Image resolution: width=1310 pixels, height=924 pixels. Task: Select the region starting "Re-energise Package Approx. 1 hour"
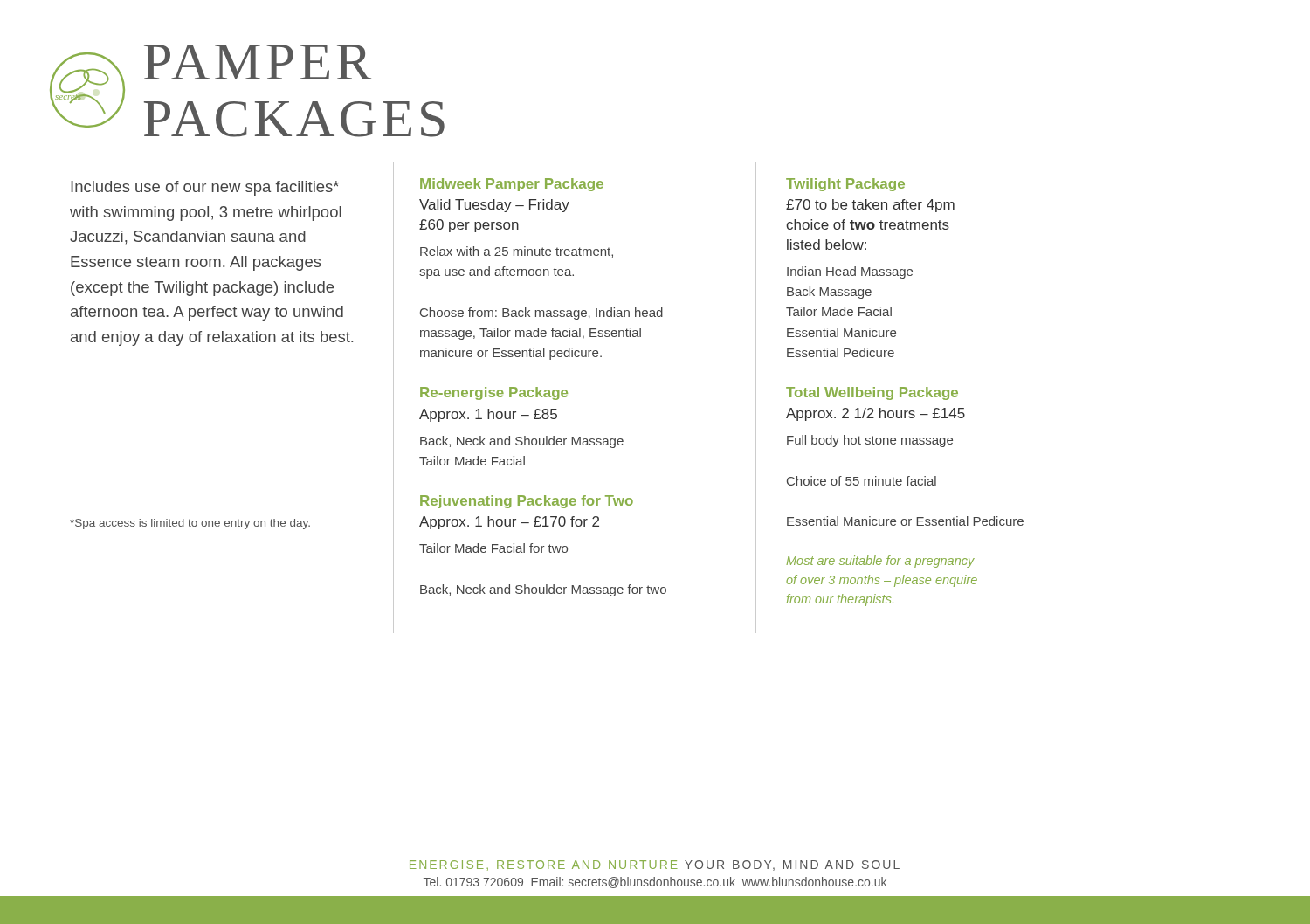coord(576,427)
